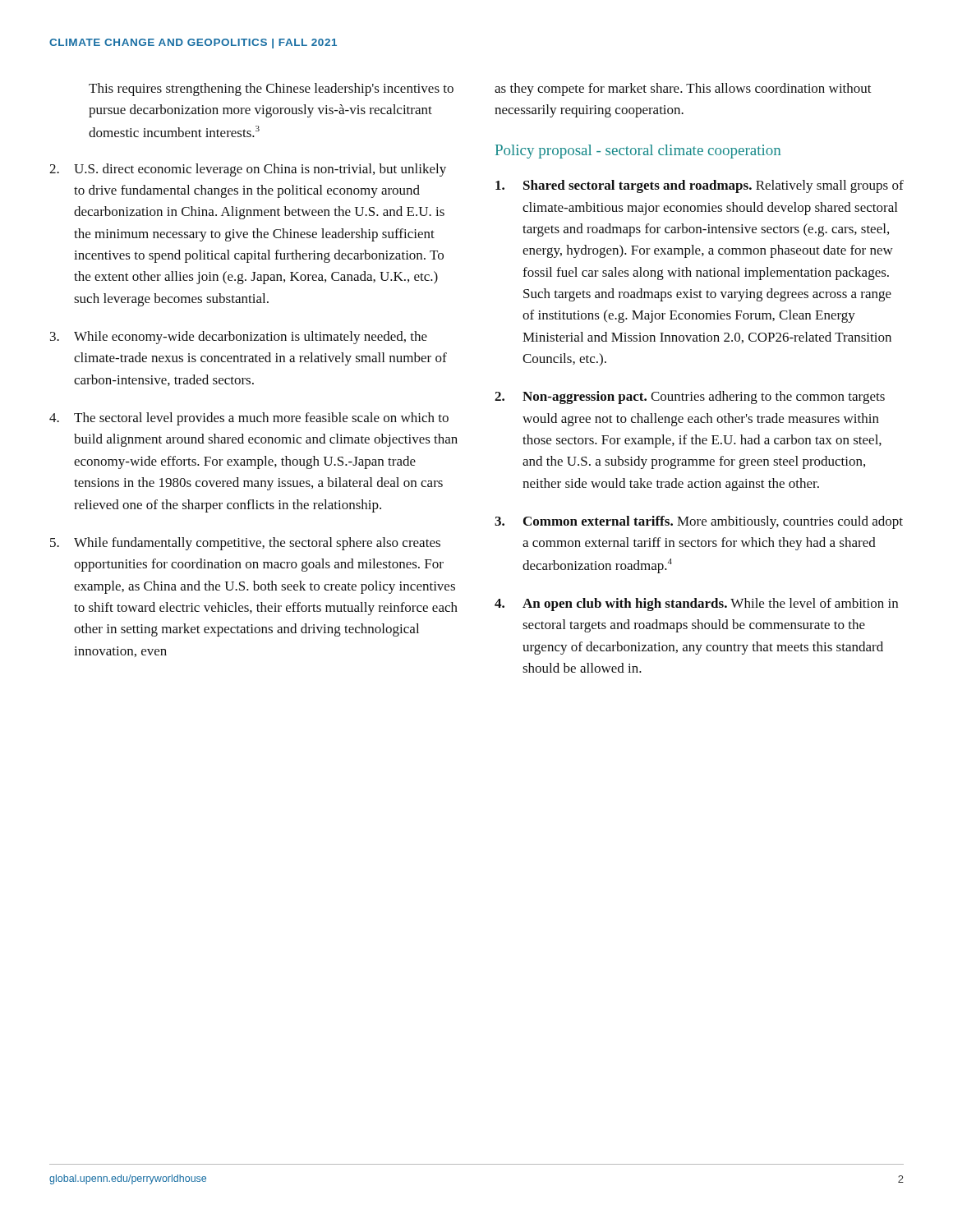
Task: Locate the list item with the text "4. An open club with high standards."
Action: [699, 636]
